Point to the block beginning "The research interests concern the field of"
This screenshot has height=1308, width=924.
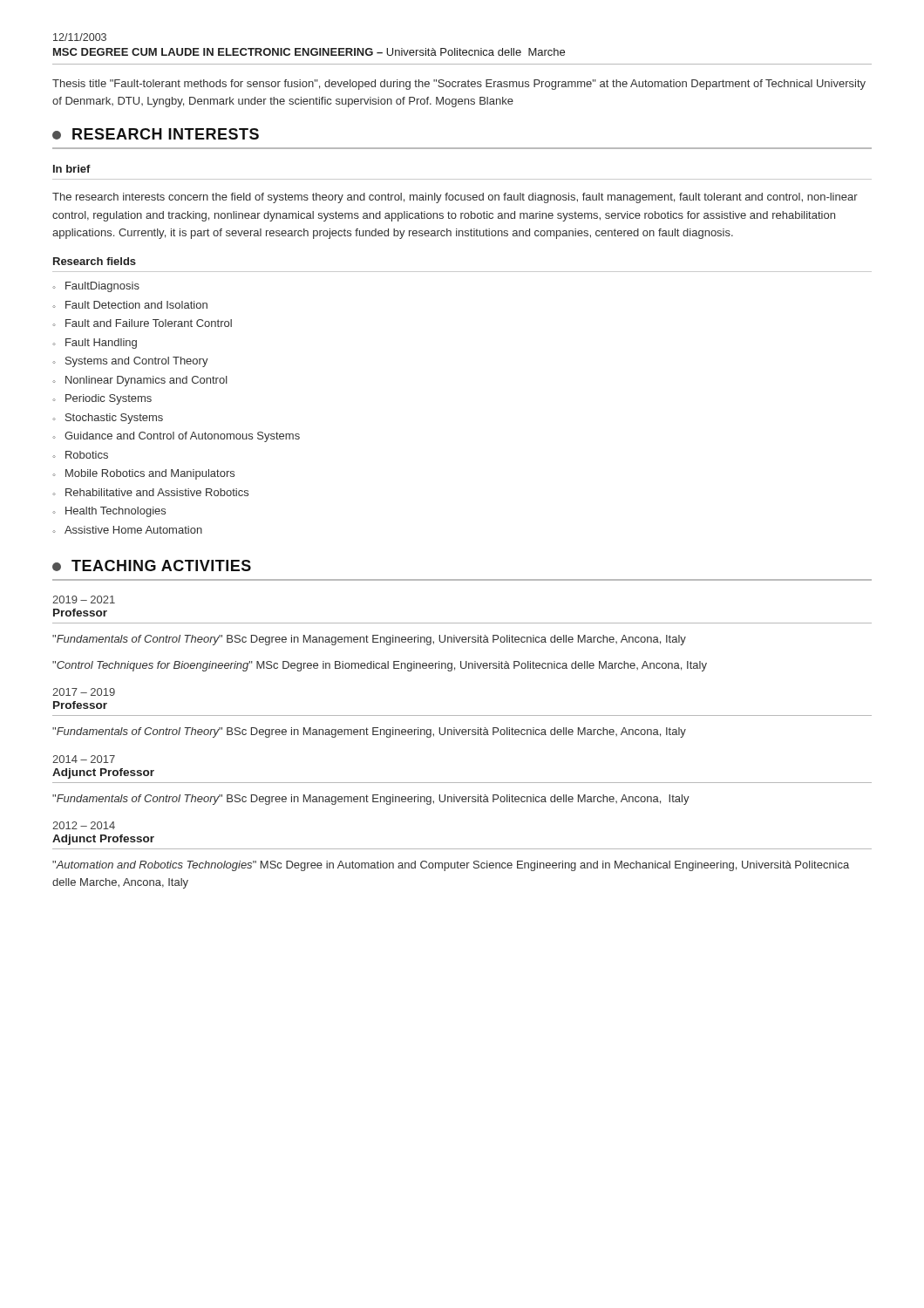coord(455,215)
